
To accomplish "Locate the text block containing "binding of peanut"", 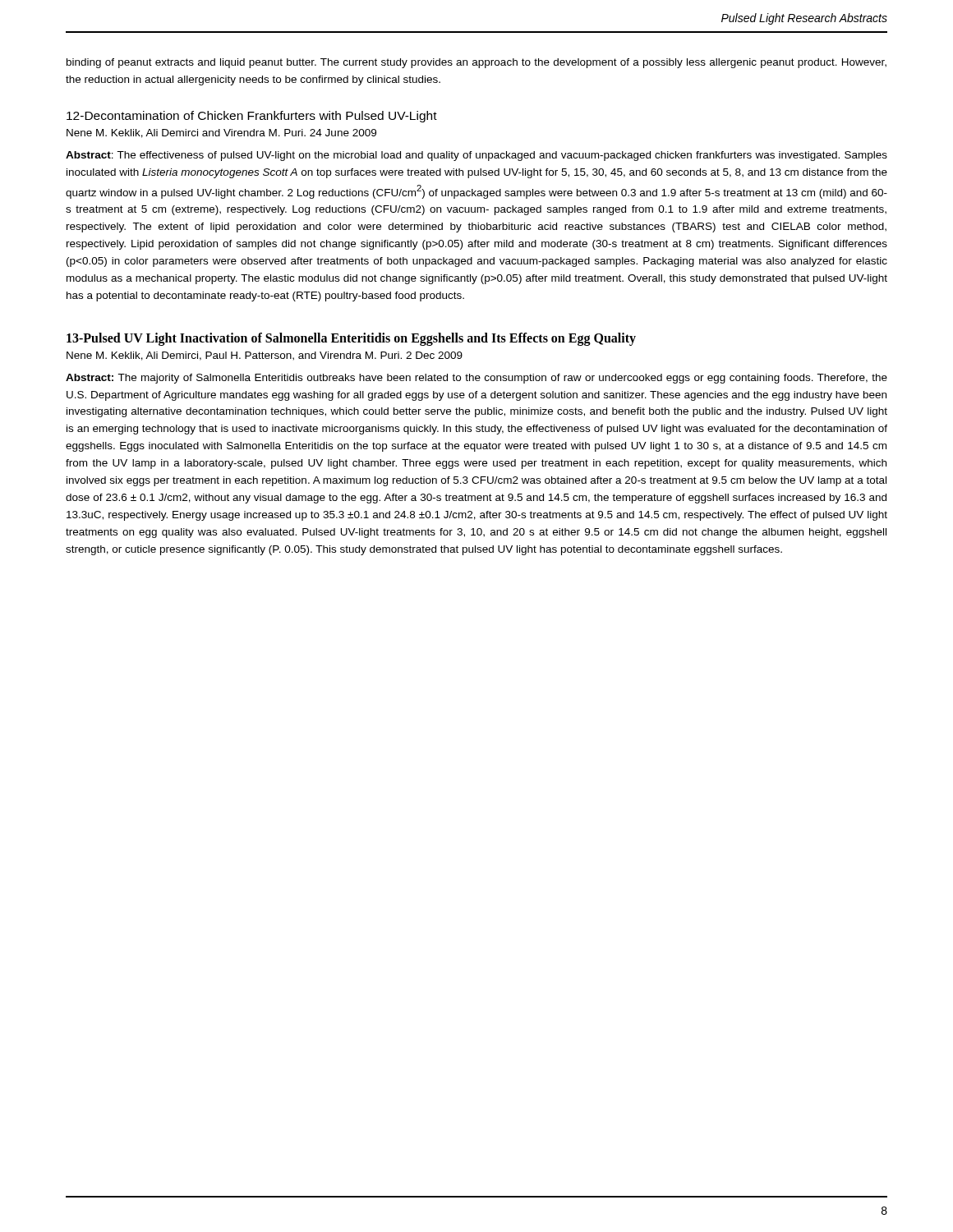I will click(x=476, y=71).
